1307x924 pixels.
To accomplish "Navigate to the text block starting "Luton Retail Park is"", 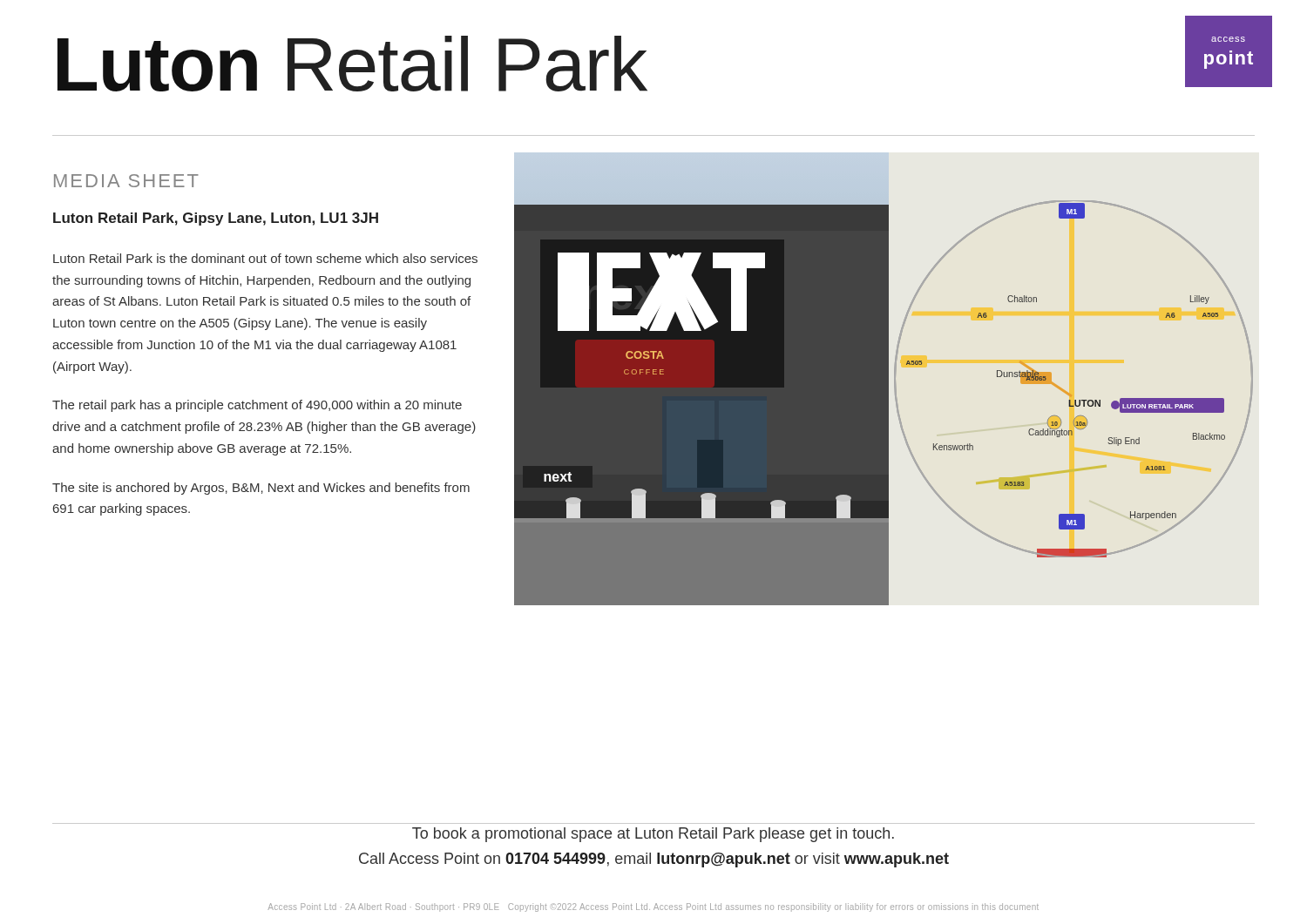I will 265,312.
